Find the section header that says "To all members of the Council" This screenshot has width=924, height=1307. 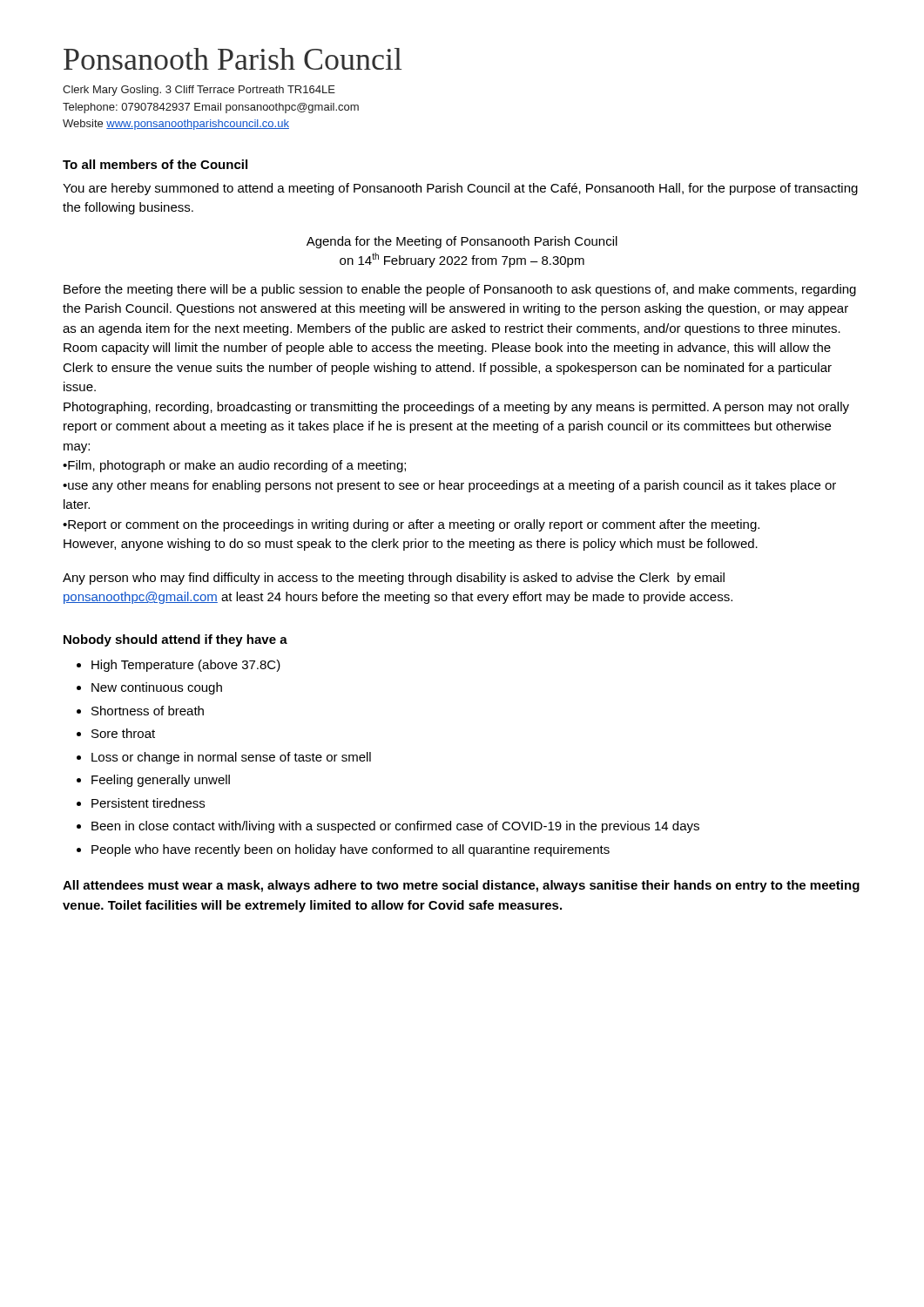(156, 164)
